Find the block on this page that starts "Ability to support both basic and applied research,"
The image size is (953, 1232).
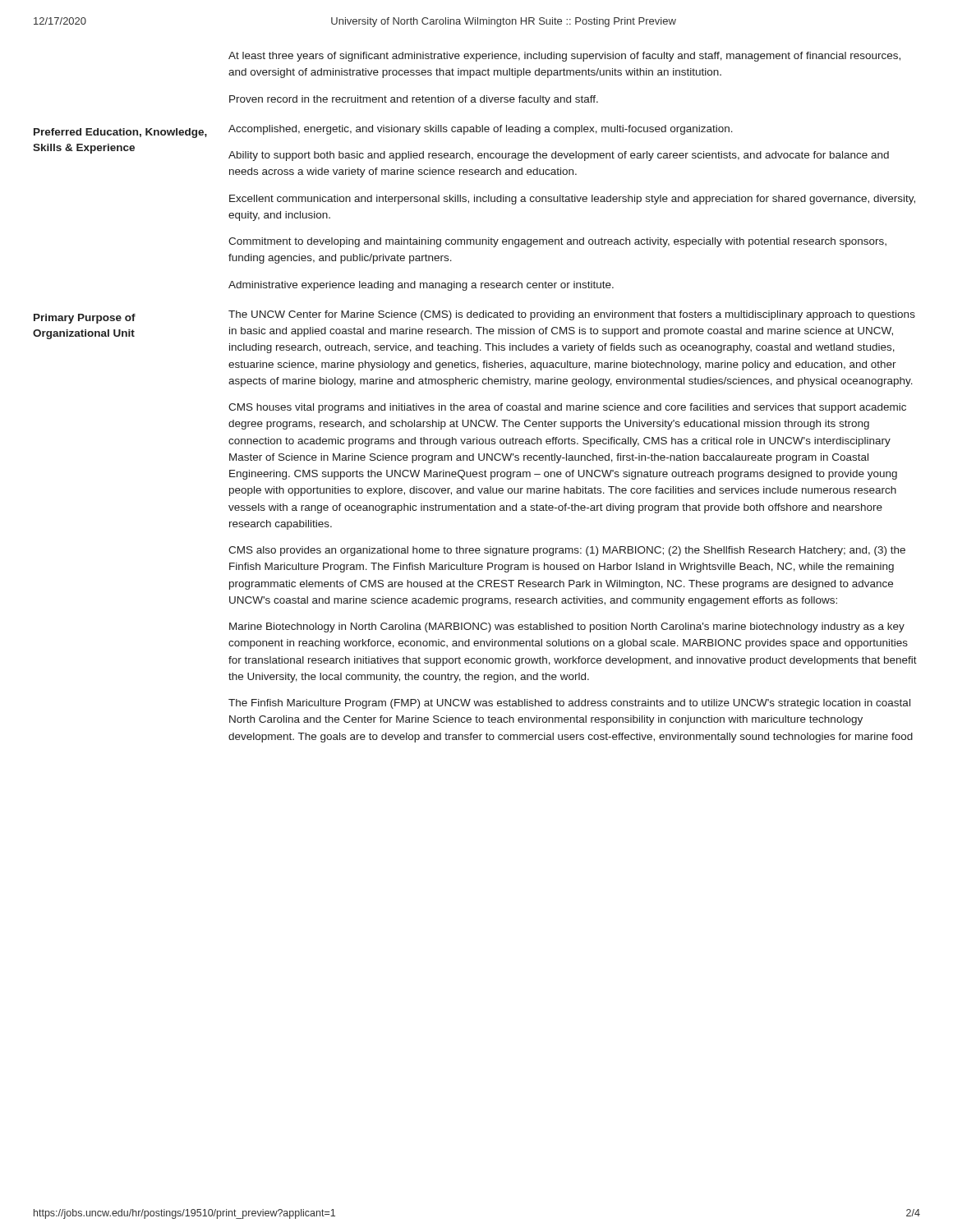(x=559, y=163)
